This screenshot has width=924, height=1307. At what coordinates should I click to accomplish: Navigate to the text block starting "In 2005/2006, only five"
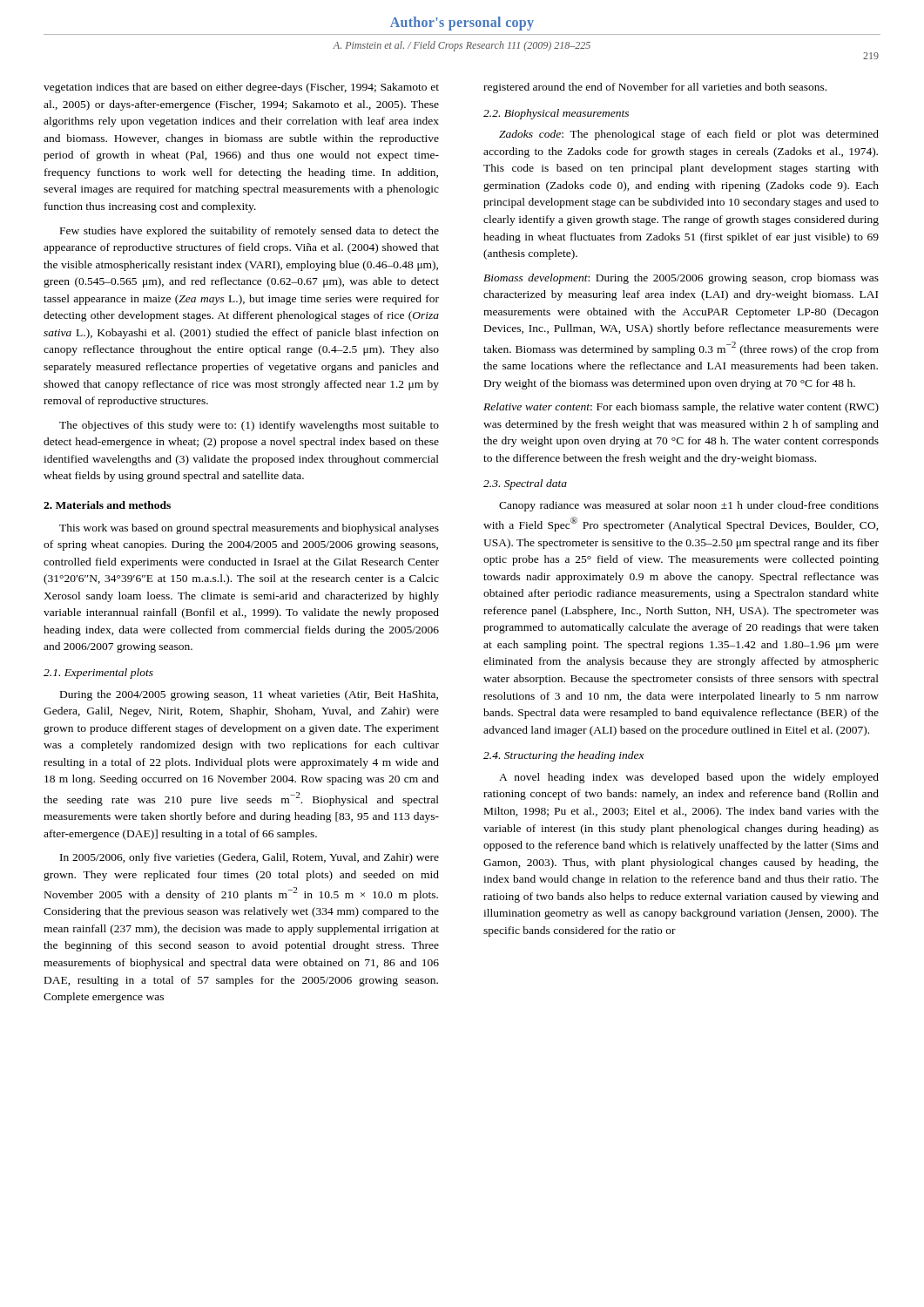(x=241, y=927)
